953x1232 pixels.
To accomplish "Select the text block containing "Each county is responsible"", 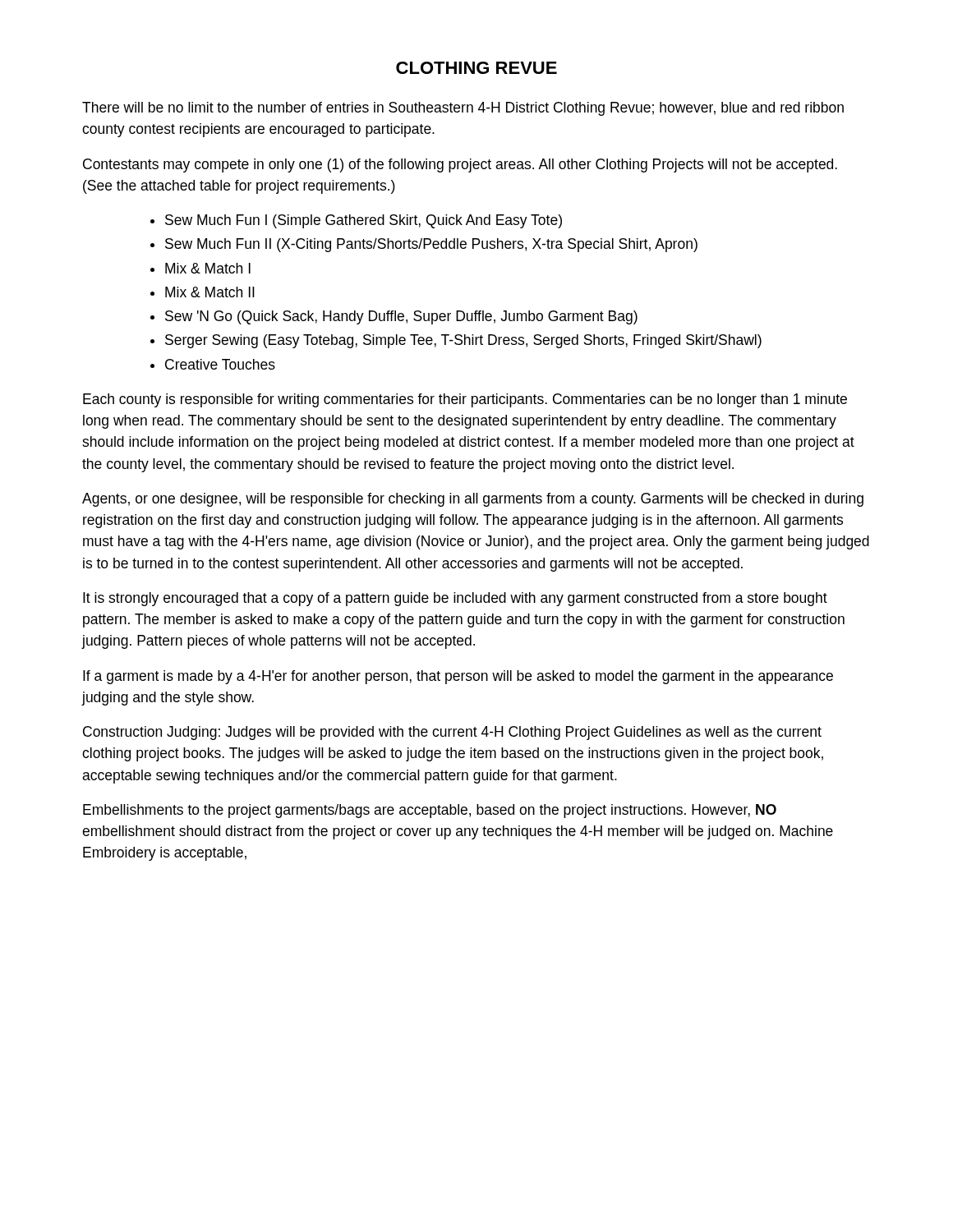I will [x=468, y=431].
